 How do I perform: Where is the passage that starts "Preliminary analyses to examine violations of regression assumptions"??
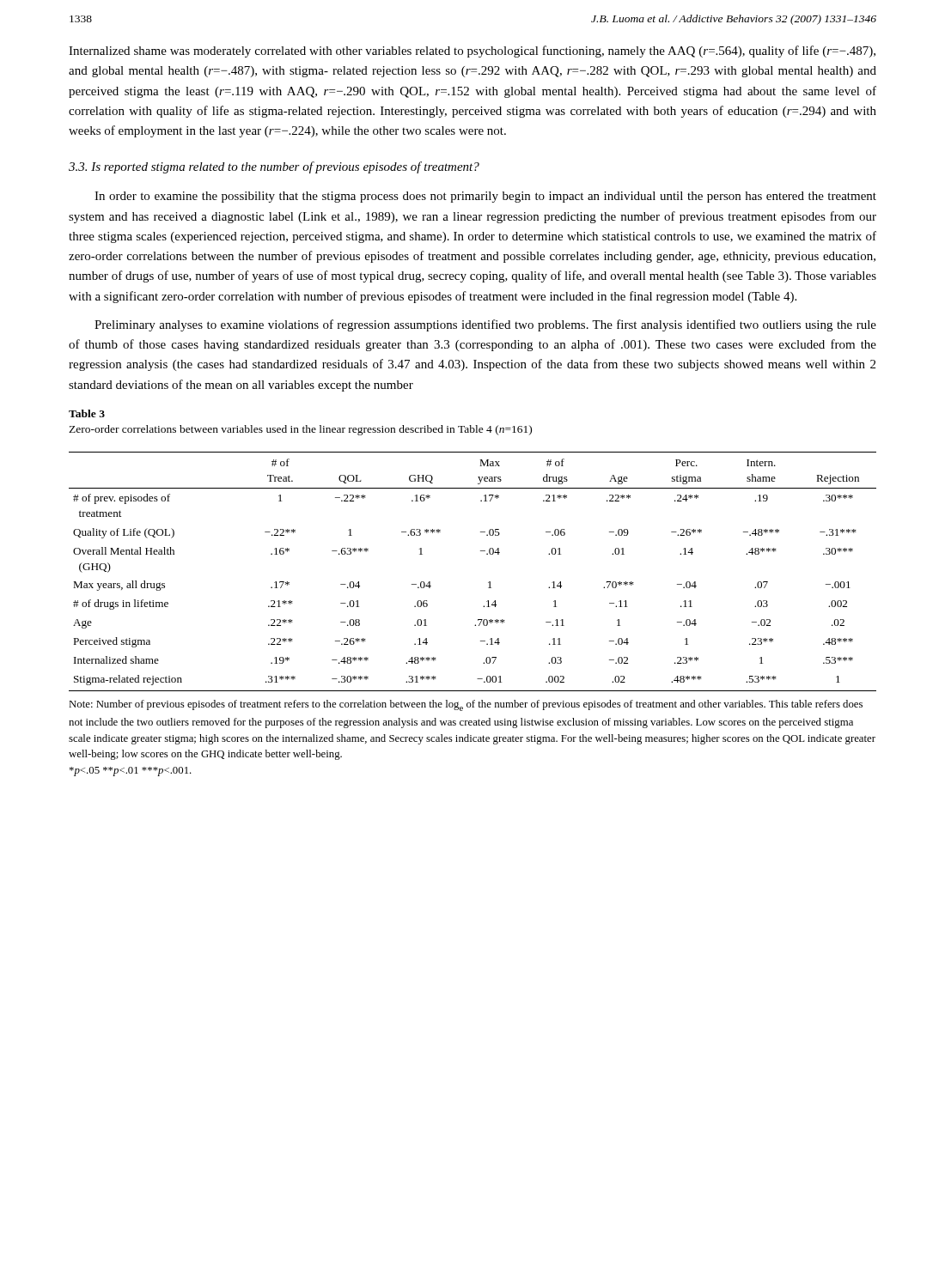[472, 354]
